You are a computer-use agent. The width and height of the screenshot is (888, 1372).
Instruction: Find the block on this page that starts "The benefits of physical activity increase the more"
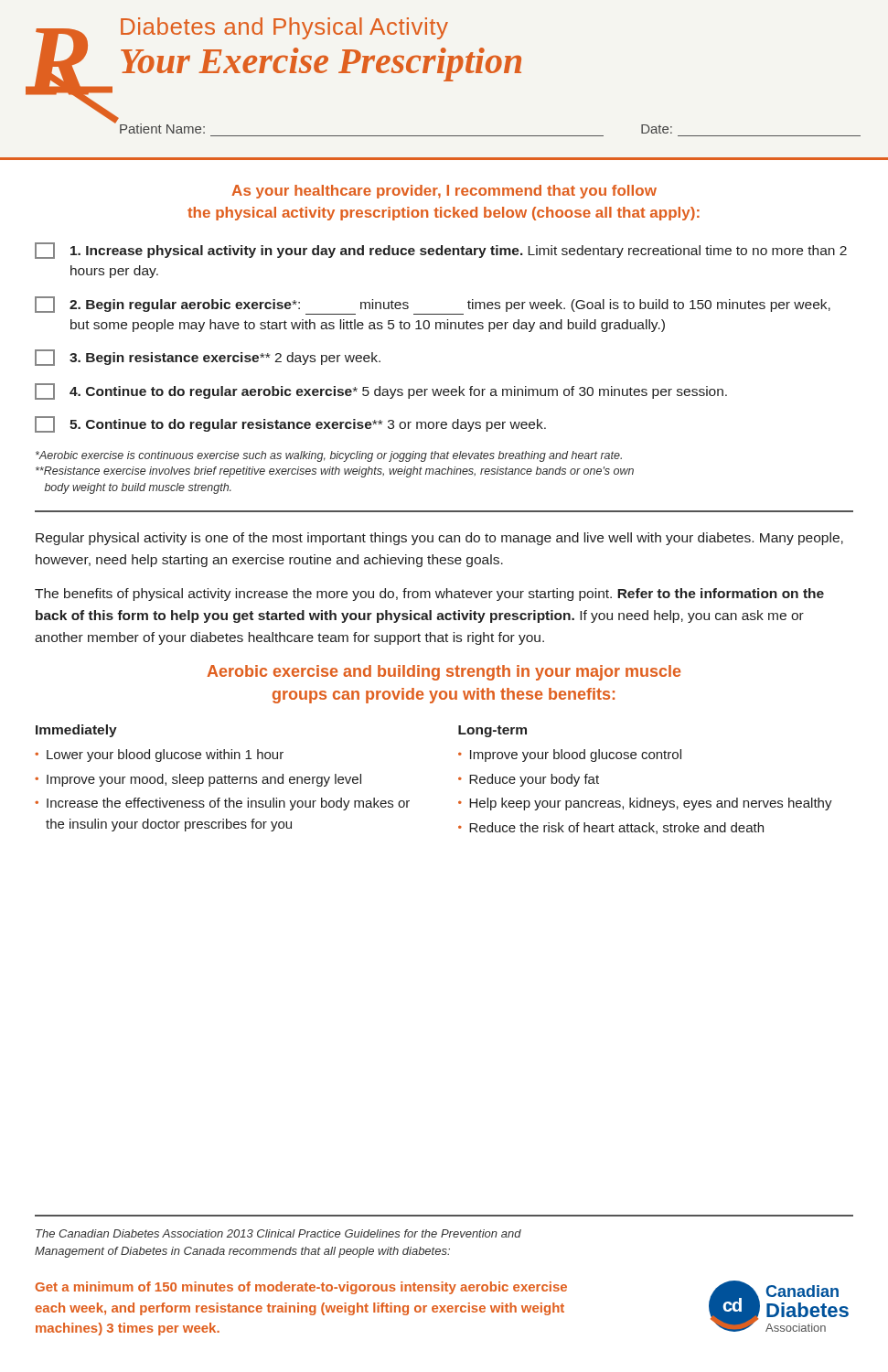(x=429, y=615)
